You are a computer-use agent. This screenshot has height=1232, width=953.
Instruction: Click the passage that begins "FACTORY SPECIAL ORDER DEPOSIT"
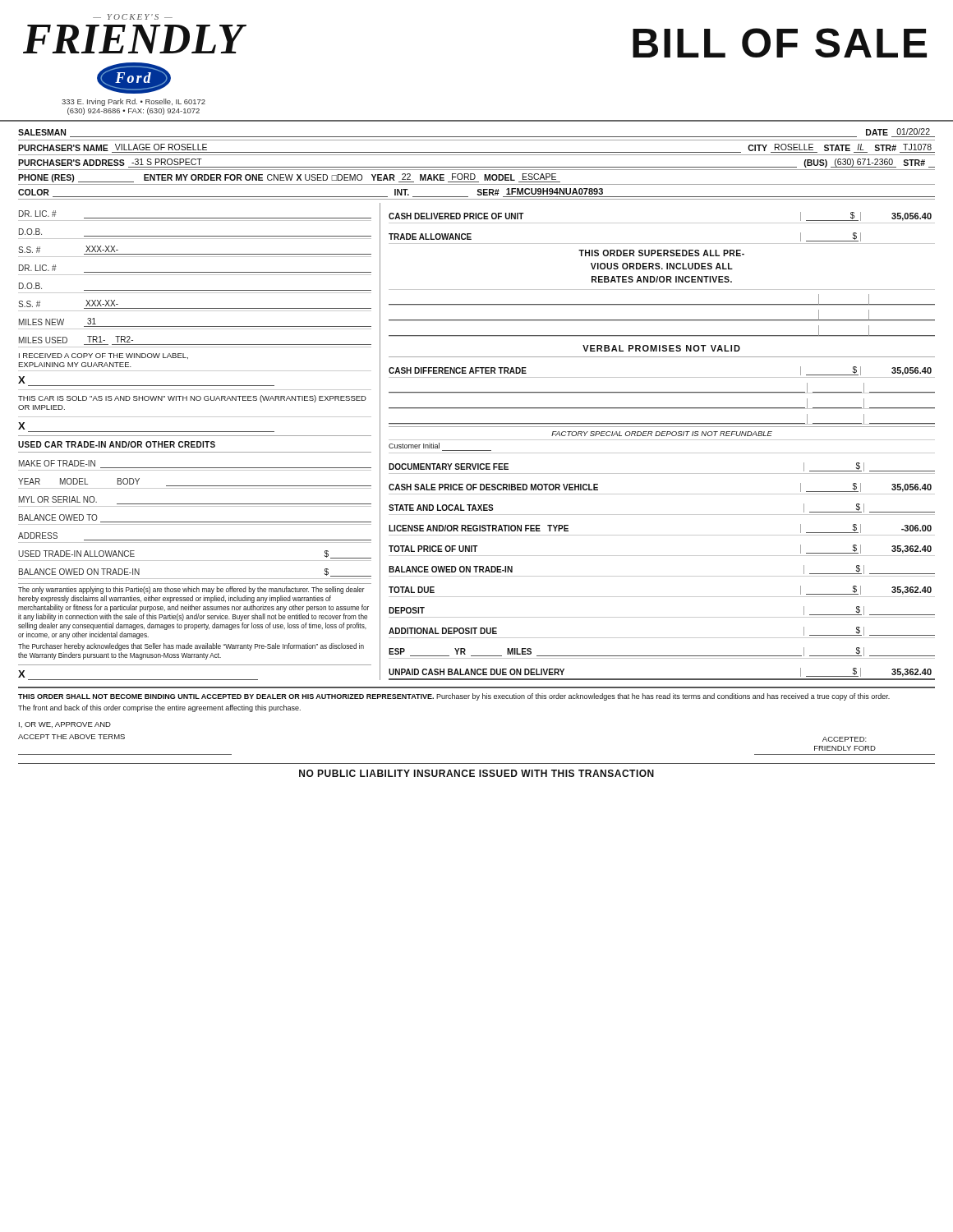pyautogui.click(x=662, y=433)
